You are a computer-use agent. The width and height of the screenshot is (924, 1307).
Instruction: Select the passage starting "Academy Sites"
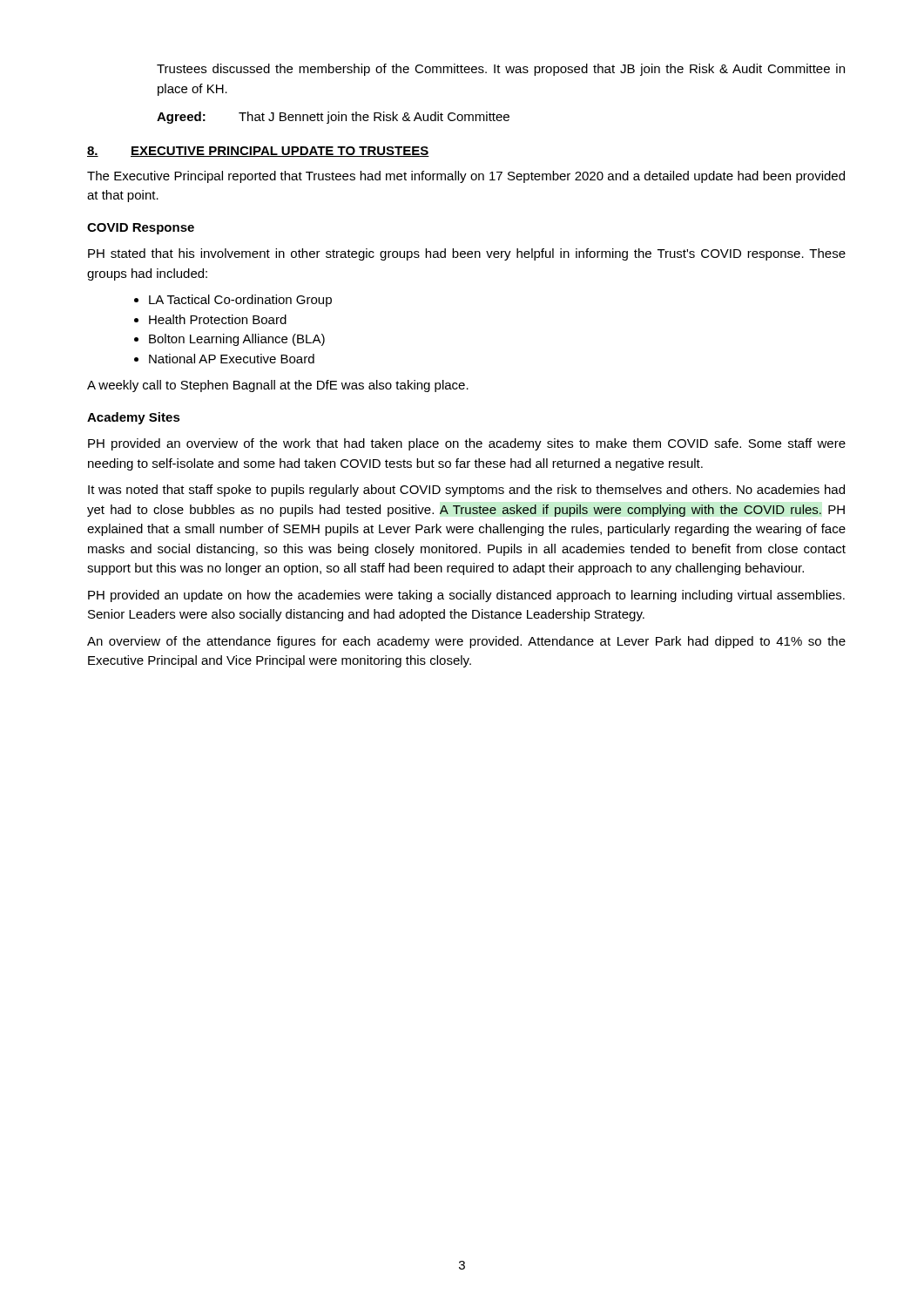[134, 418]
